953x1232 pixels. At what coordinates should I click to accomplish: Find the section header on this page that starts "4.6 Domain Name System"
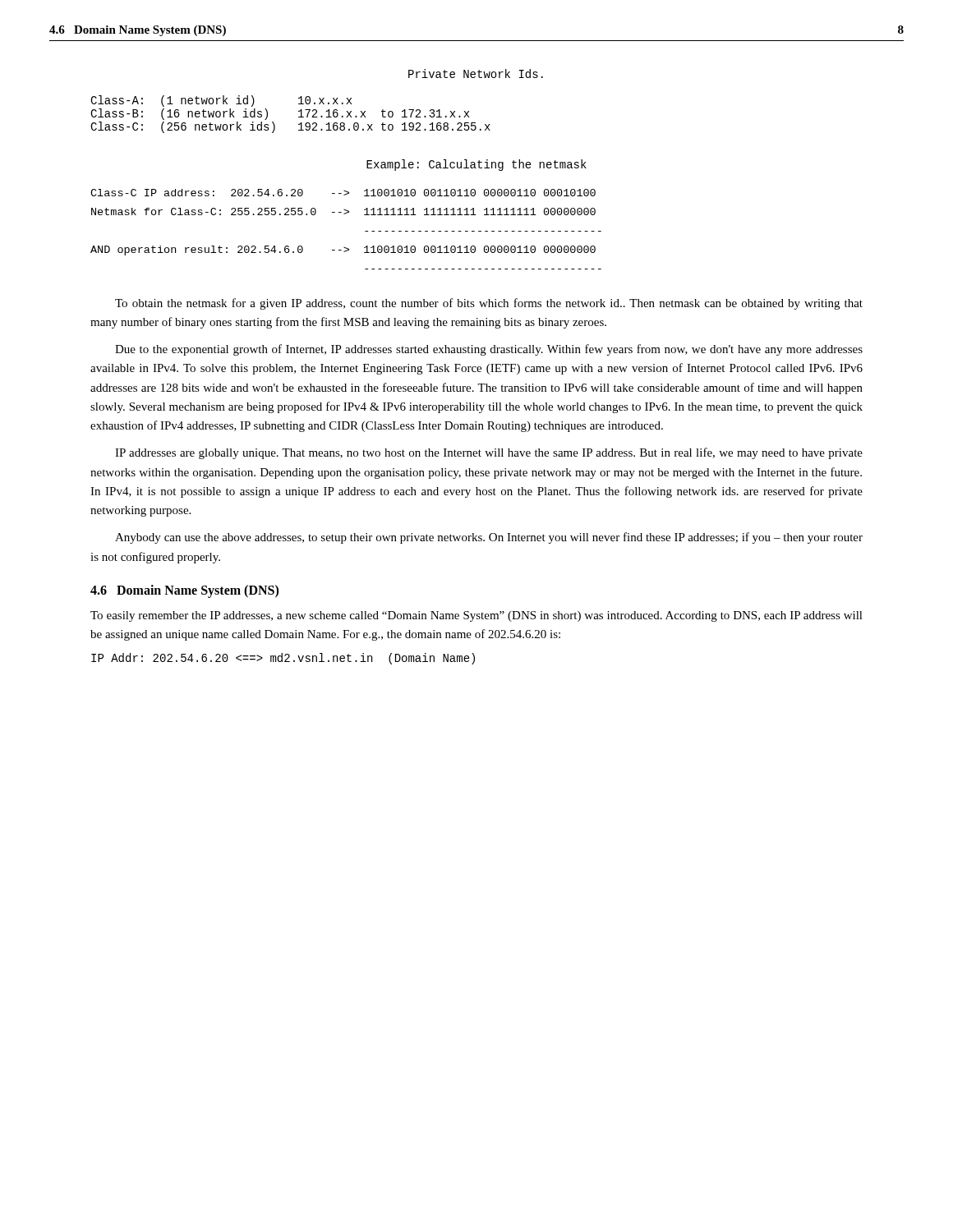point(185,590)
